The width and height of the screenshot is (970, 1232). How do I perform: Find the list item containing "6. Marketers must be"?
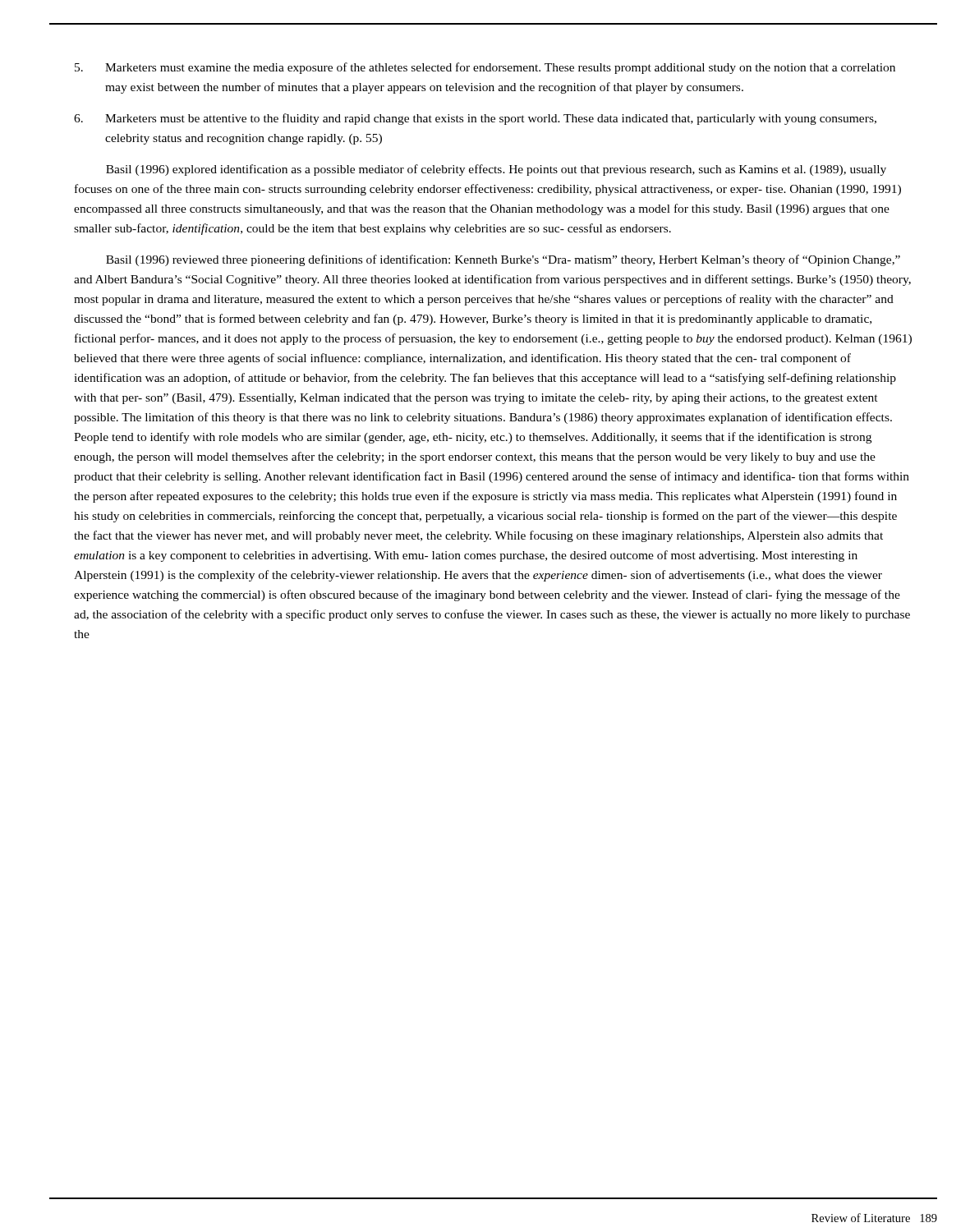tap(493, 128)
